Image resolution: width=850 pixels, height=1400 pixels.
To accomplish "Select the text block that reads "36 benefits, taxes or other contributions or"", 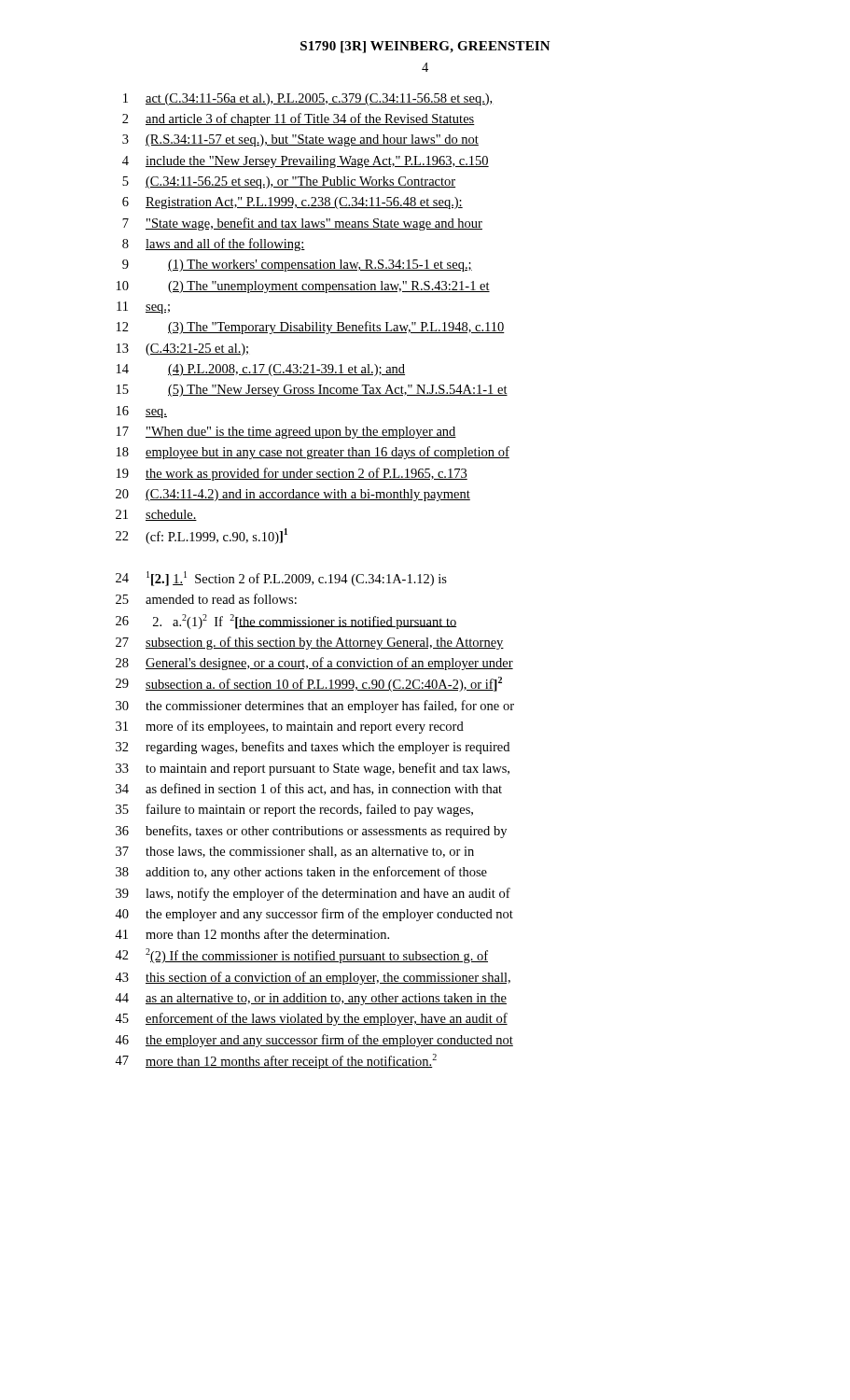I will 434,830.
